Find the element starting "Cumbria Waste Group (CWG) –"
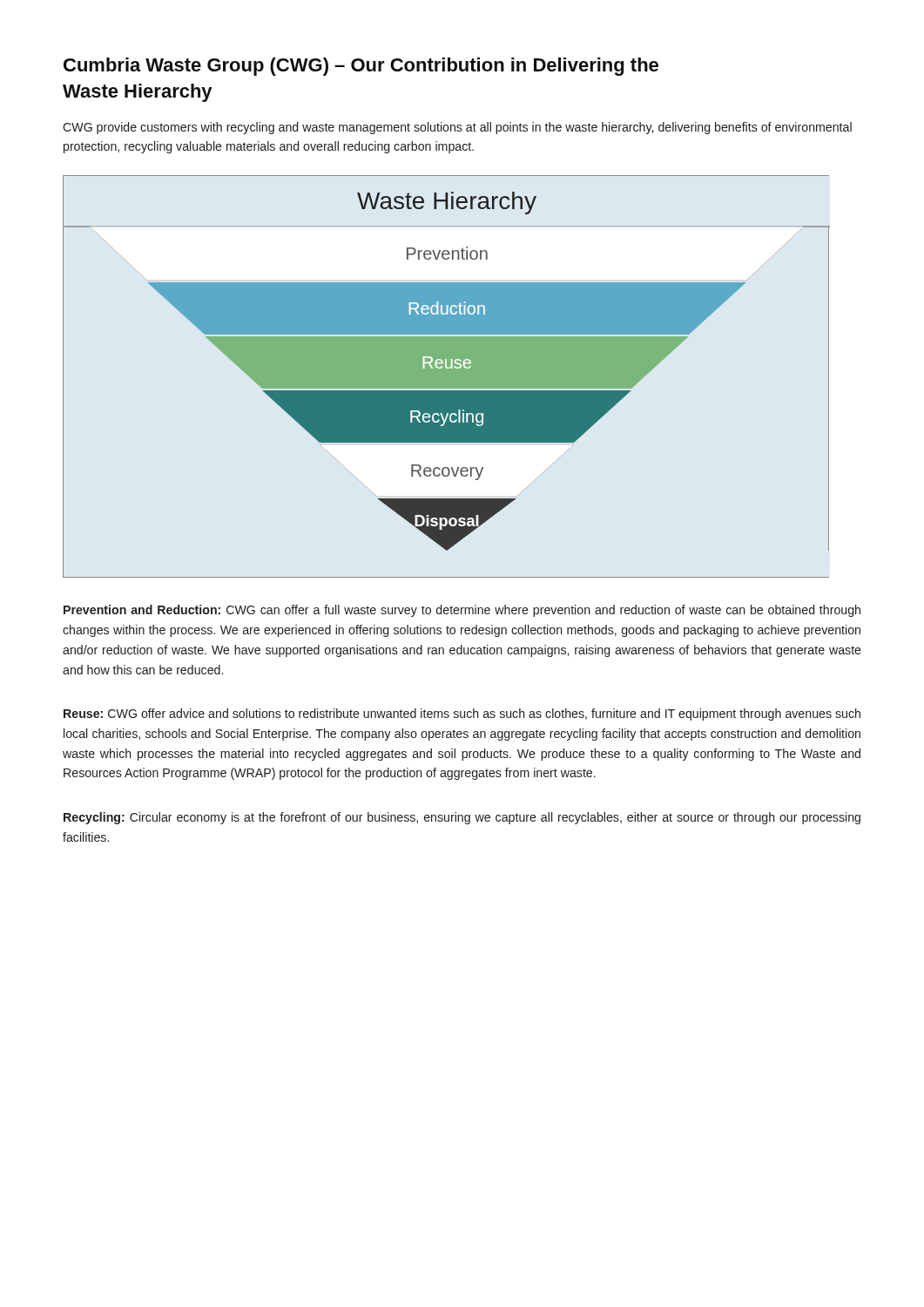This screenshot has height=1307, width=924. tap(462, 78)
